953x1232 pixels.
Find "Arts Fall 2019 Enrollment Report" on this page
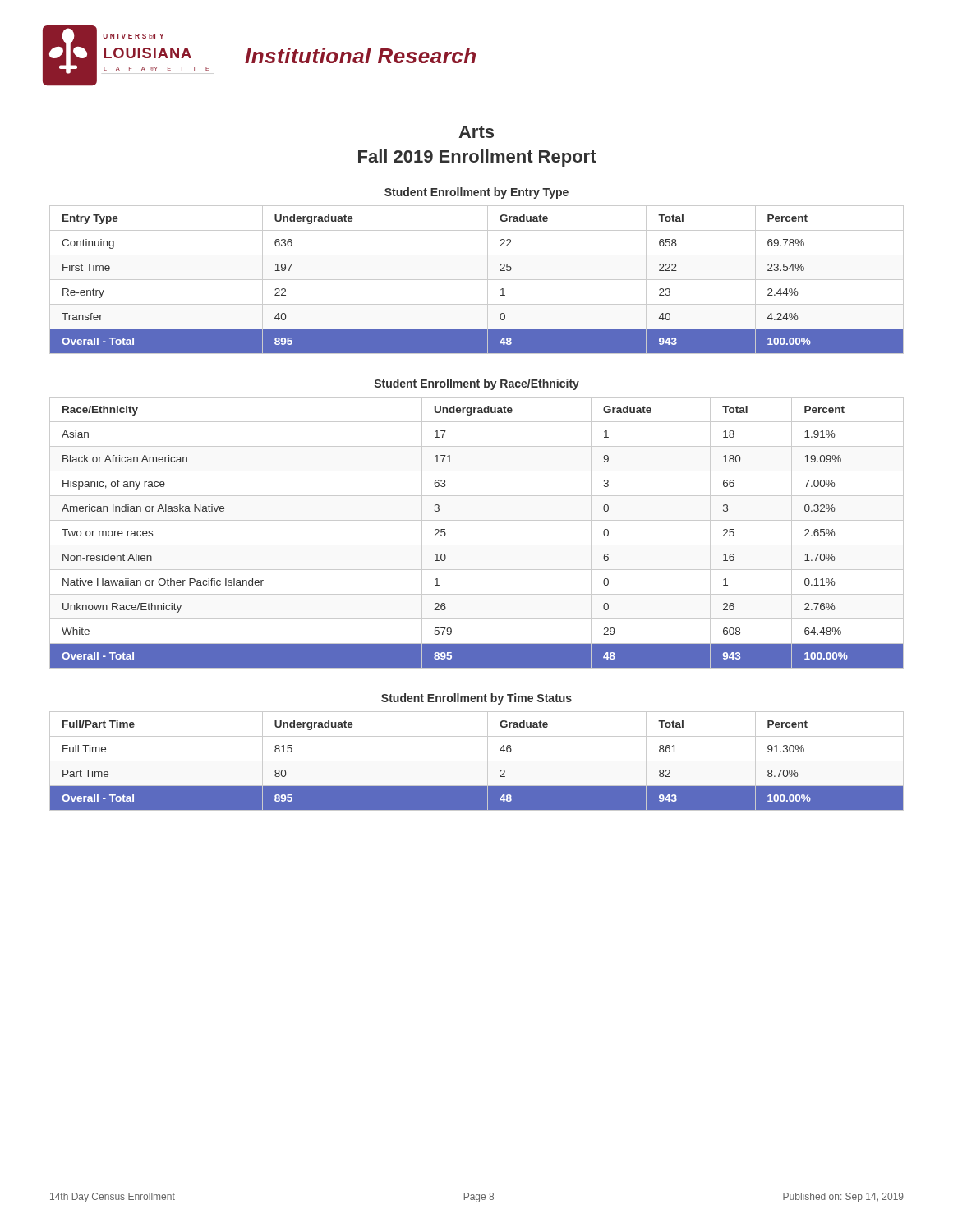coord(476,145)
